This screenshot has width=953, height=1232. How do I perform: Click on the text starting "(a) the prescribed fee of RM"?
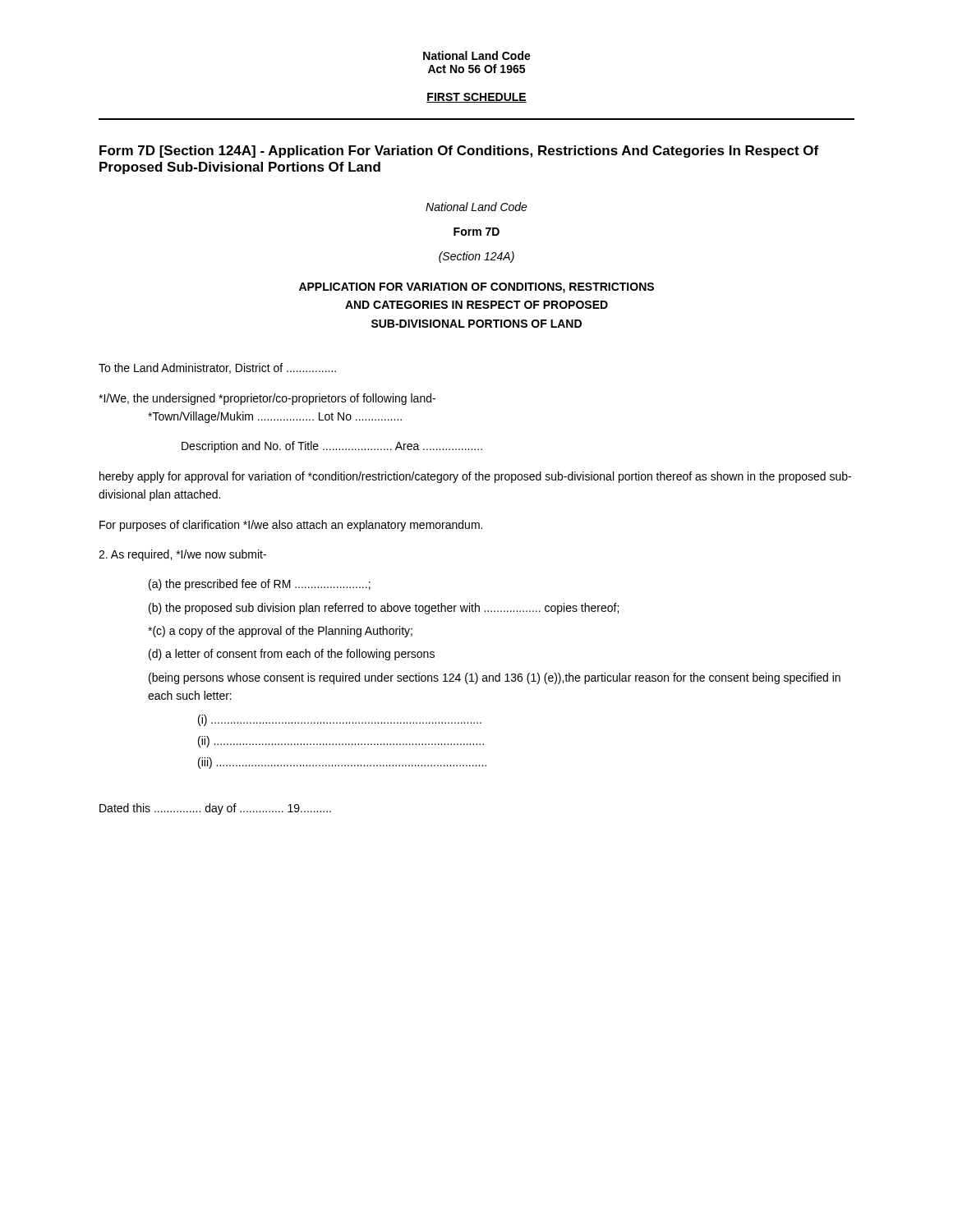[x=259, y=584]
